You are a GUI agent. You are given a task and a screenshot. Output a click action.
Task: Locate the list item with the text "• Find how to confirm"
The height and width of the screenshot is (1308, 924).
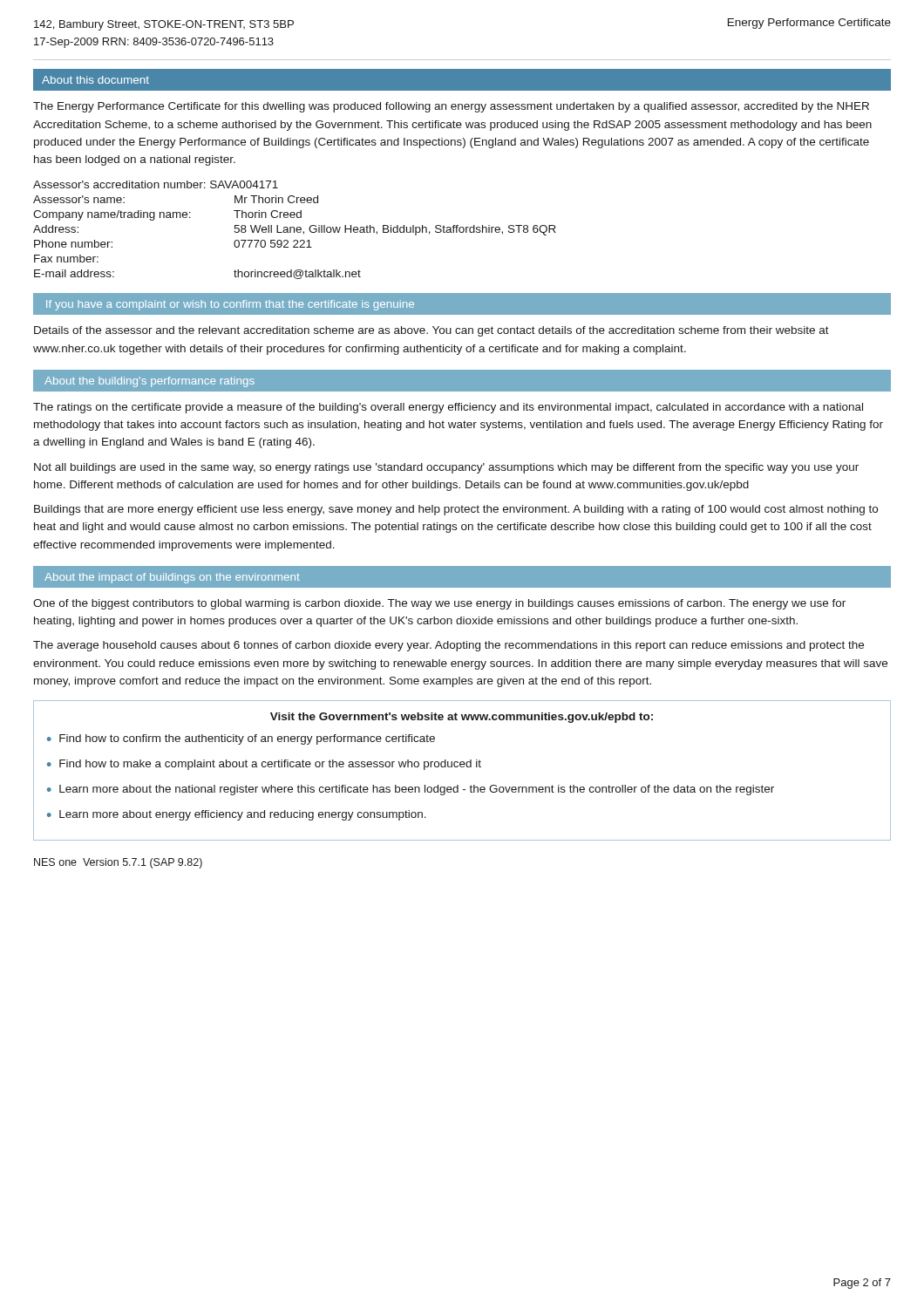[x=241, y=740]
